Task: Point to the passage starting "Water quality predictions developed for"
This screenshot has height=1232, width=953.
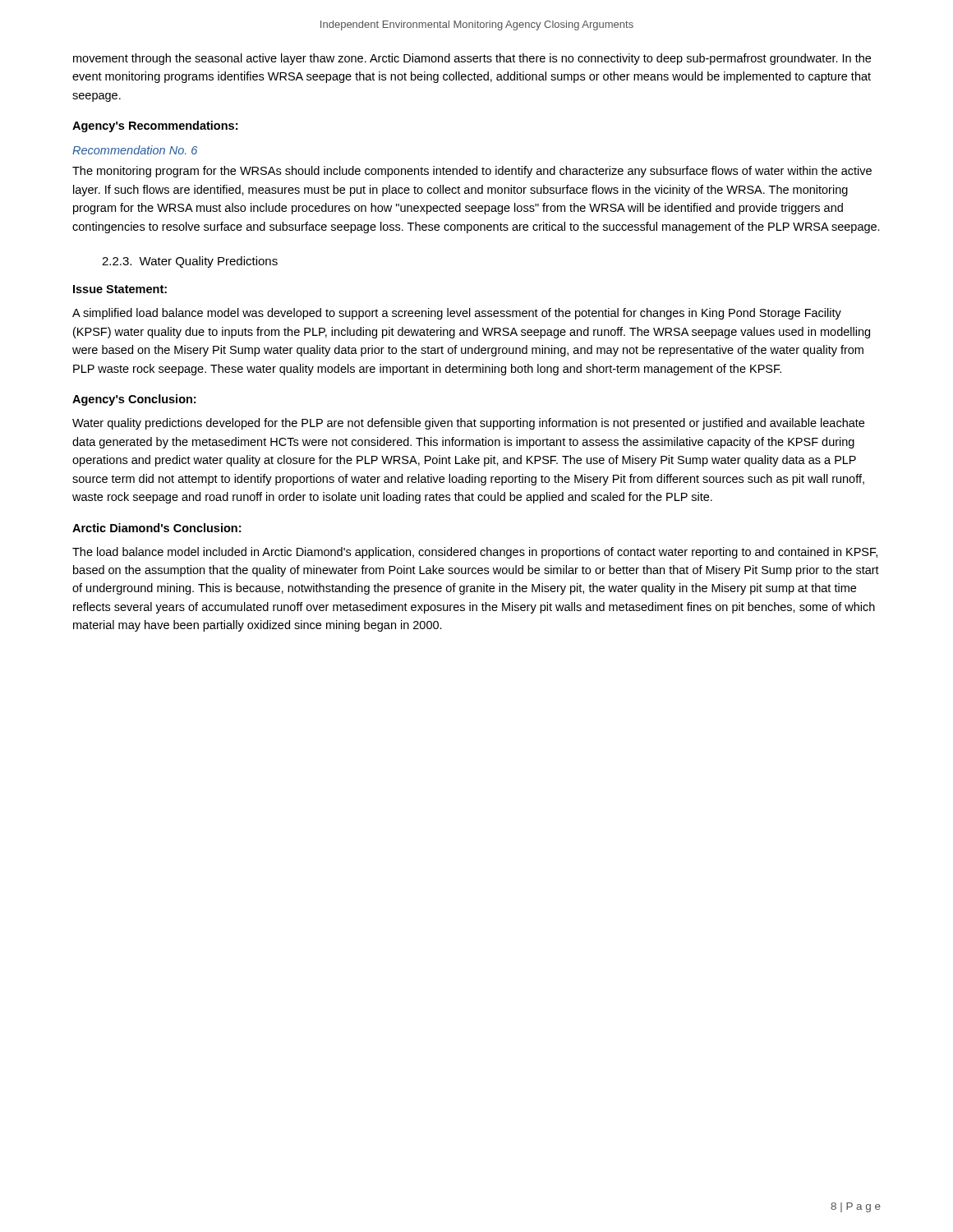Action: pyautogui.click(x=469, y=460)
